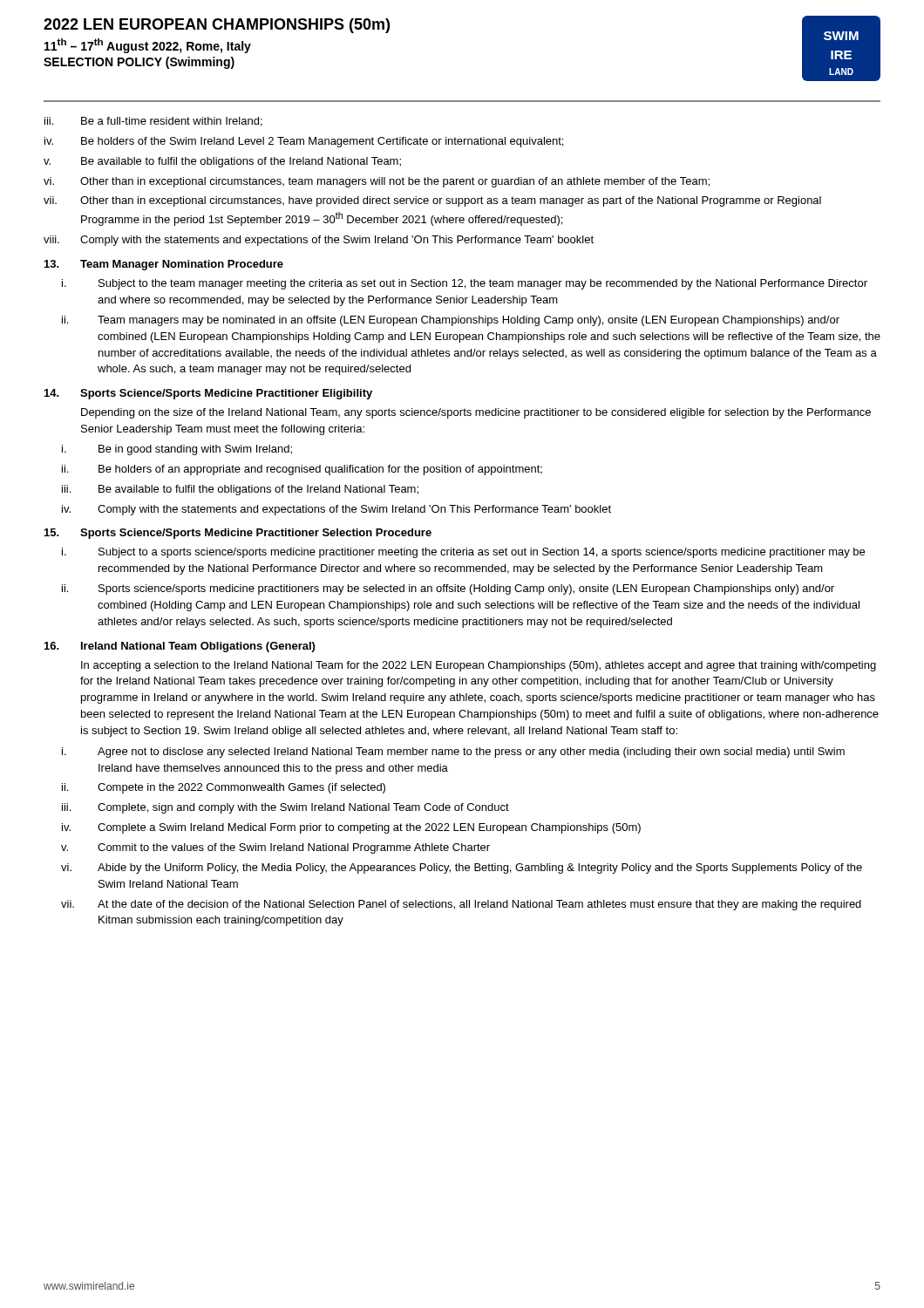Image resolution: width=924 pixels, height=1308 pixels.
Task: Find the block on this page that starts "iii. Be a full-time resident within"
Action: (x=153, y=122)
